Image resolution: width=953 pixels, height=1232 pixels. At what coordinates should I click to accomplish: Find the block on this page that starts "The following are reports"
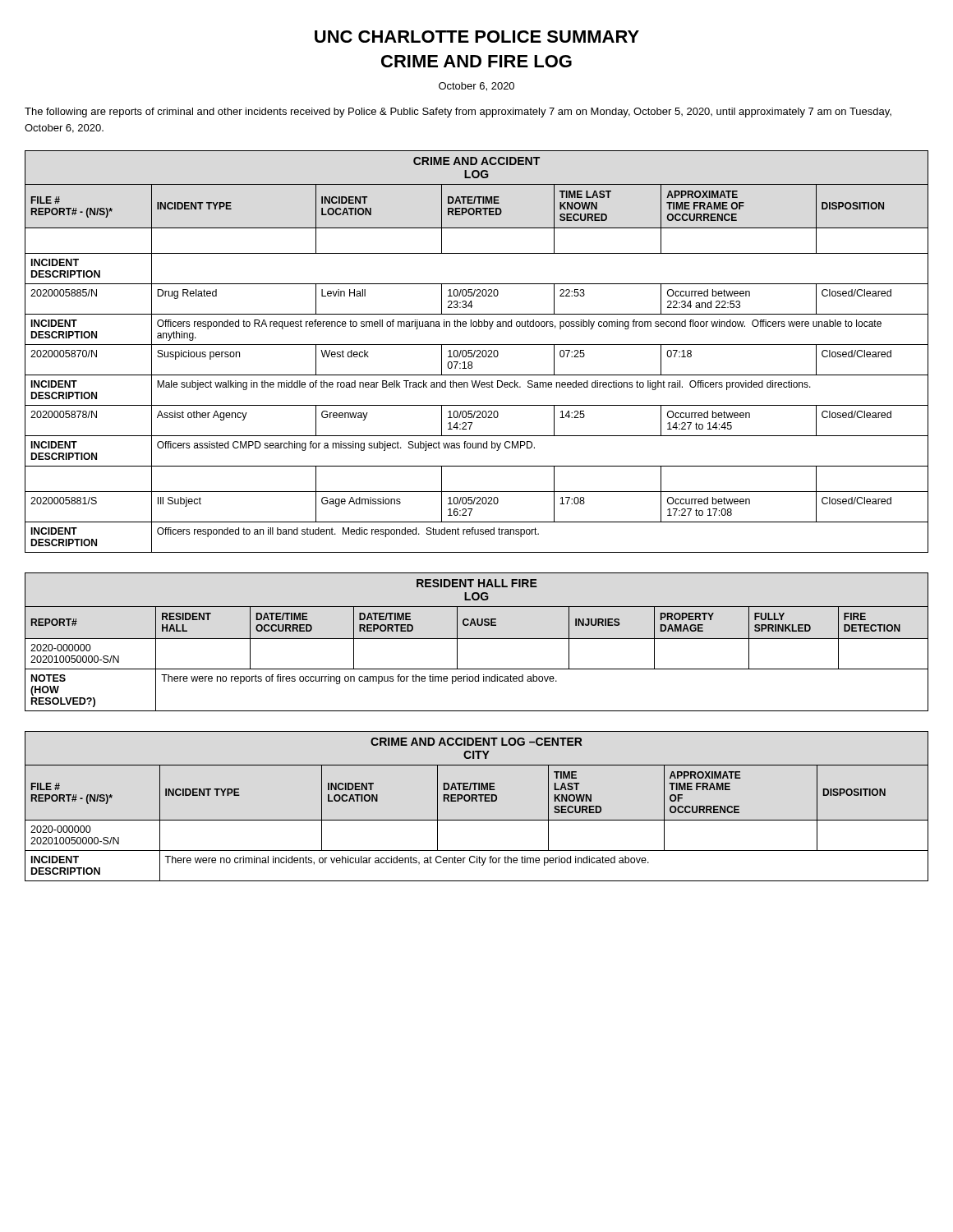click(458, 120)
